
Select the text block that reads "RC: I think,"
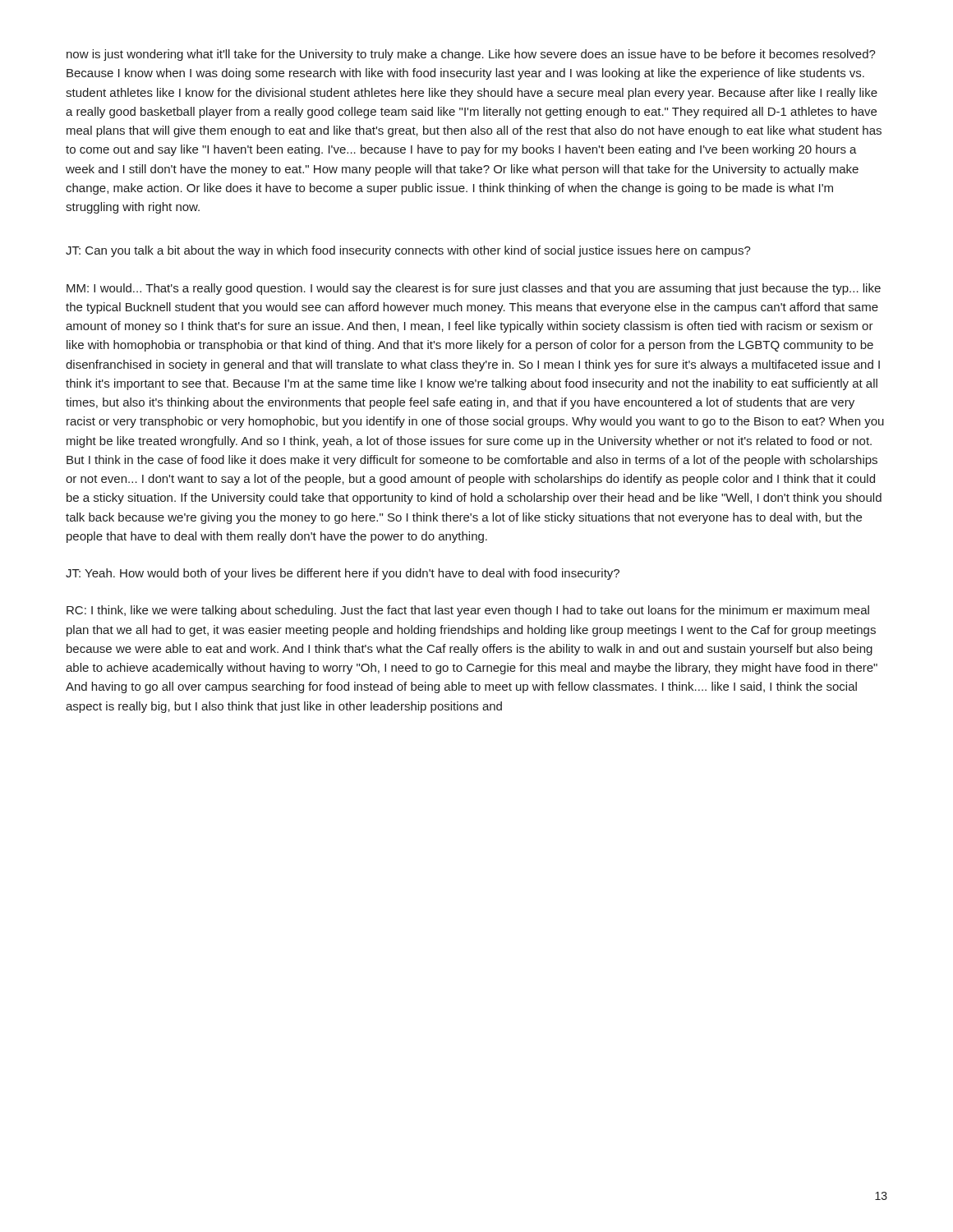tap(472, 658)
